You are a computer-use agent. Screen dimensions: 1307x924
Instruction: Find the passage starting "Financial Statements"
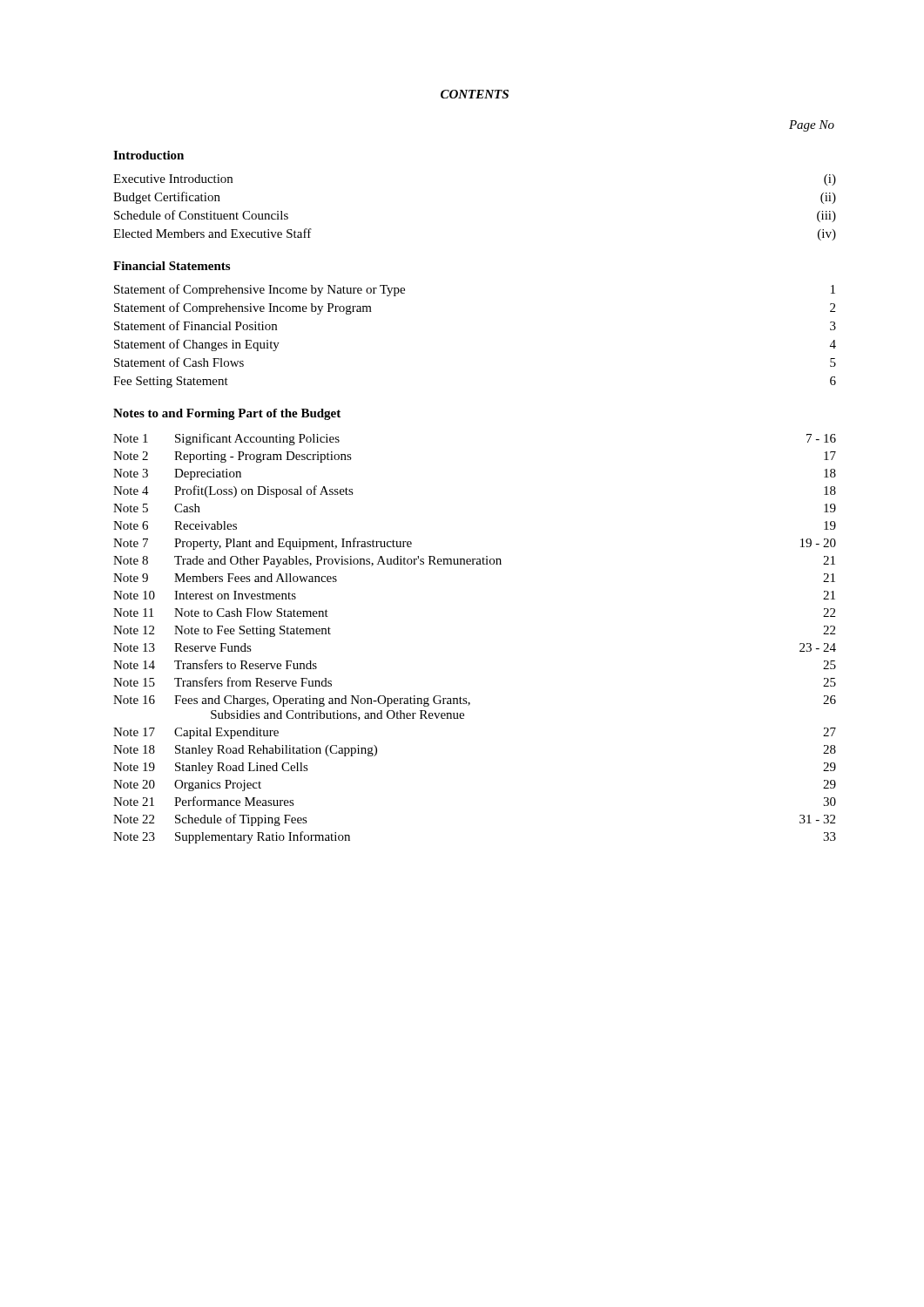coord(172,266)
